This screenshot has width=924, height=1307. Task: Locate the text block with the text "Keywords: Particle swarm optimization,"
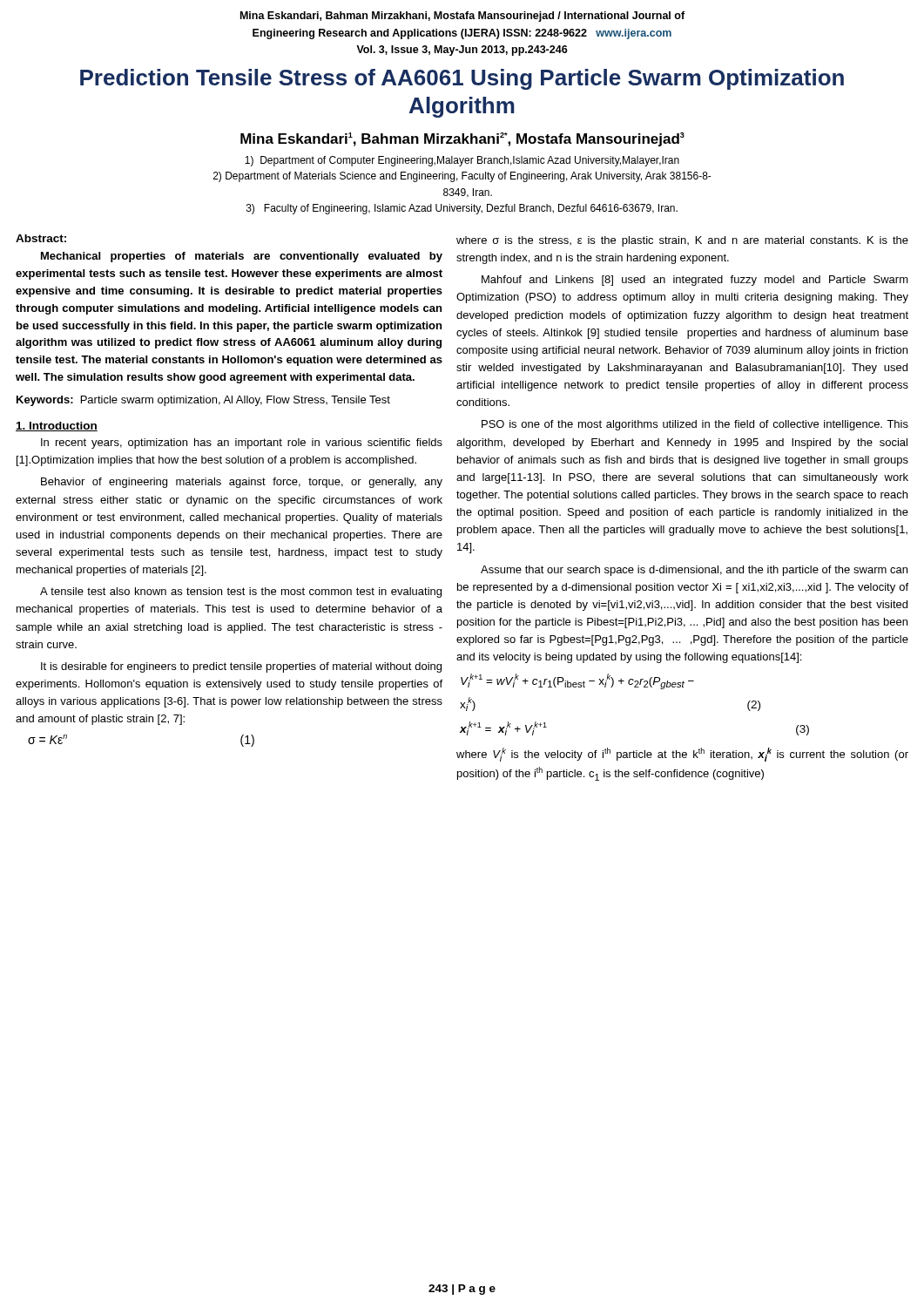(x=203, y=400)
